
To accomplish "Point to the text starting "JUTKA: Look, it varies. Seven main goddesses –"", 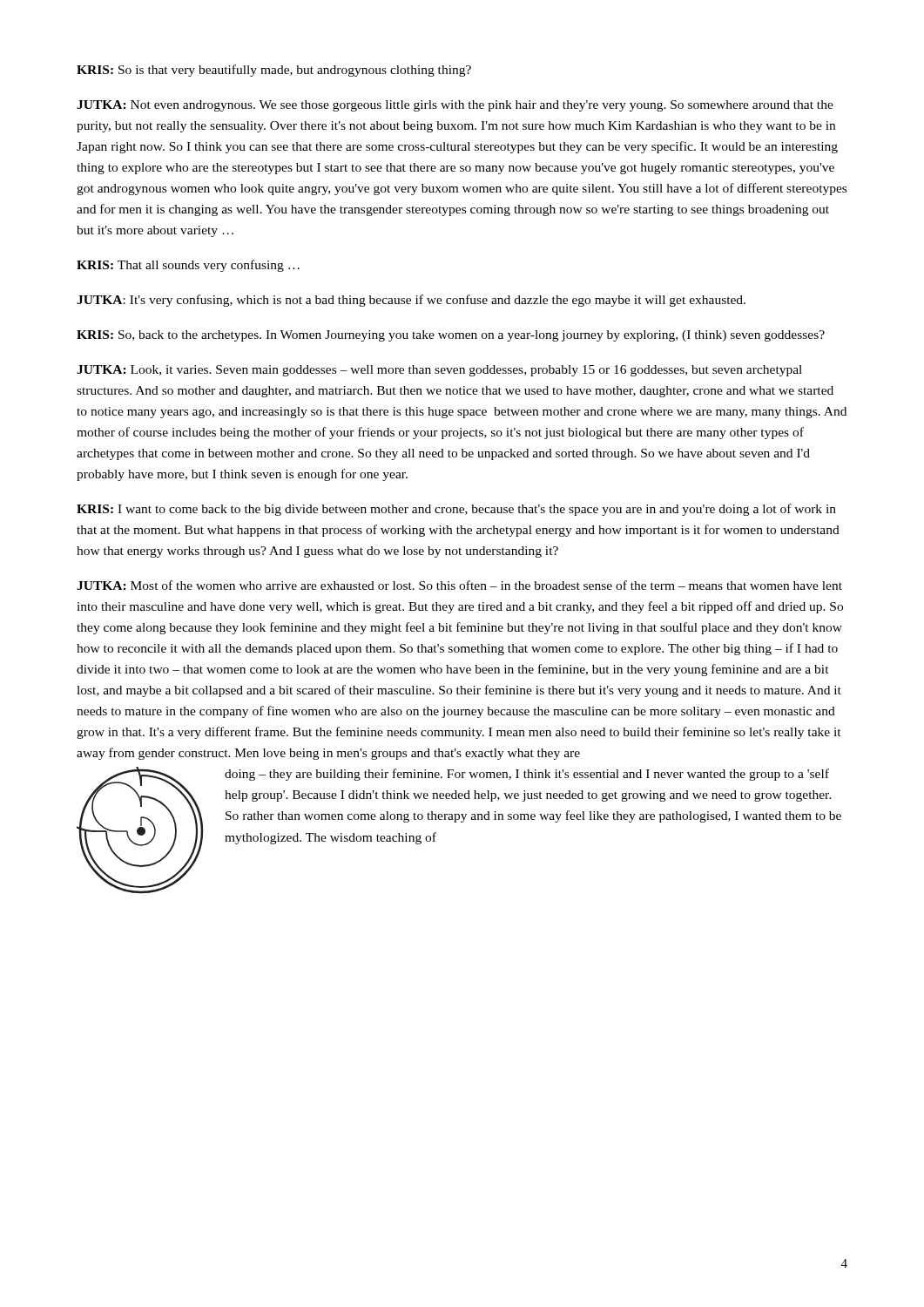I will point(462,422).
